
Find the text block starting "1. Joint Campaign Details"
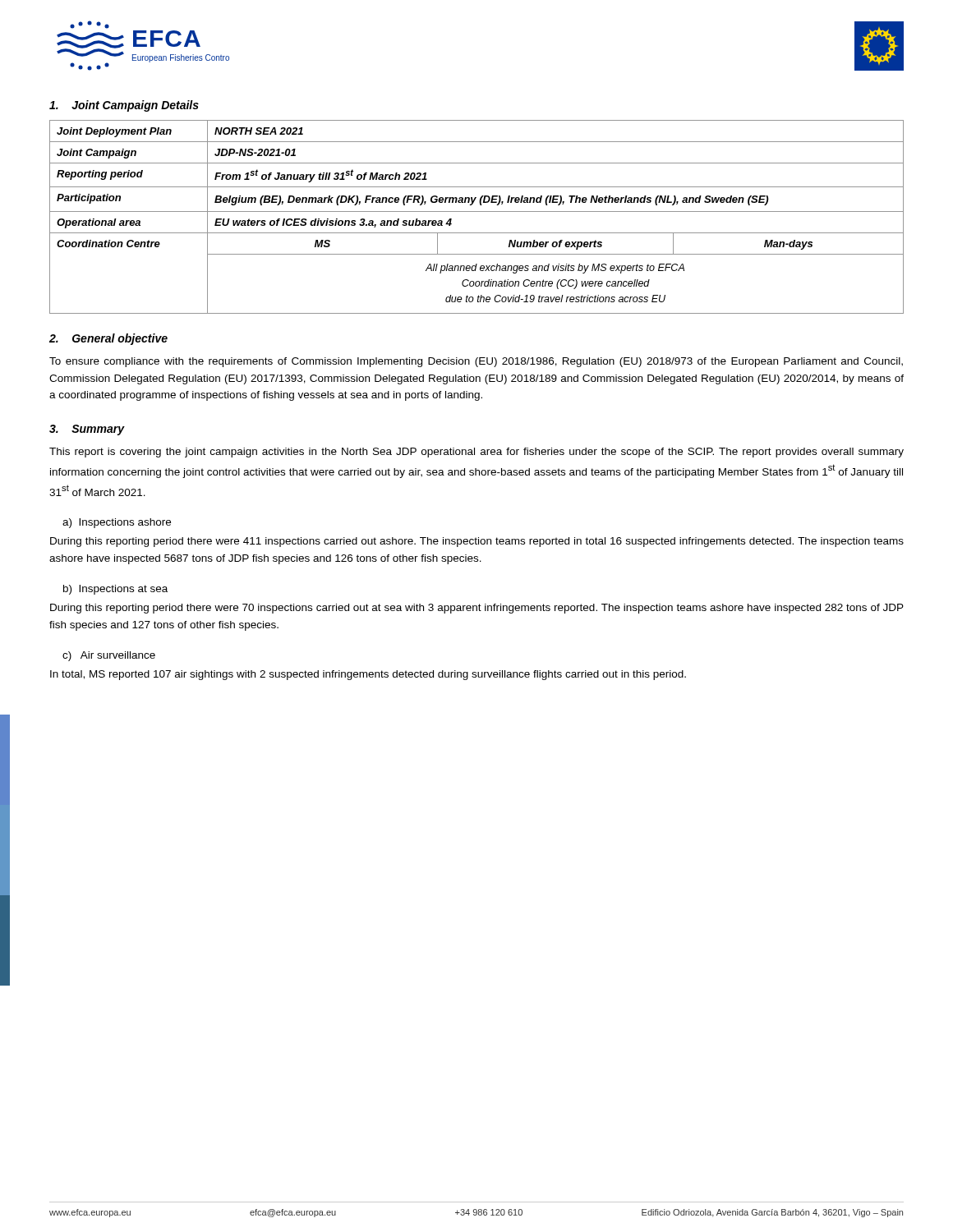tap(124, 105)
